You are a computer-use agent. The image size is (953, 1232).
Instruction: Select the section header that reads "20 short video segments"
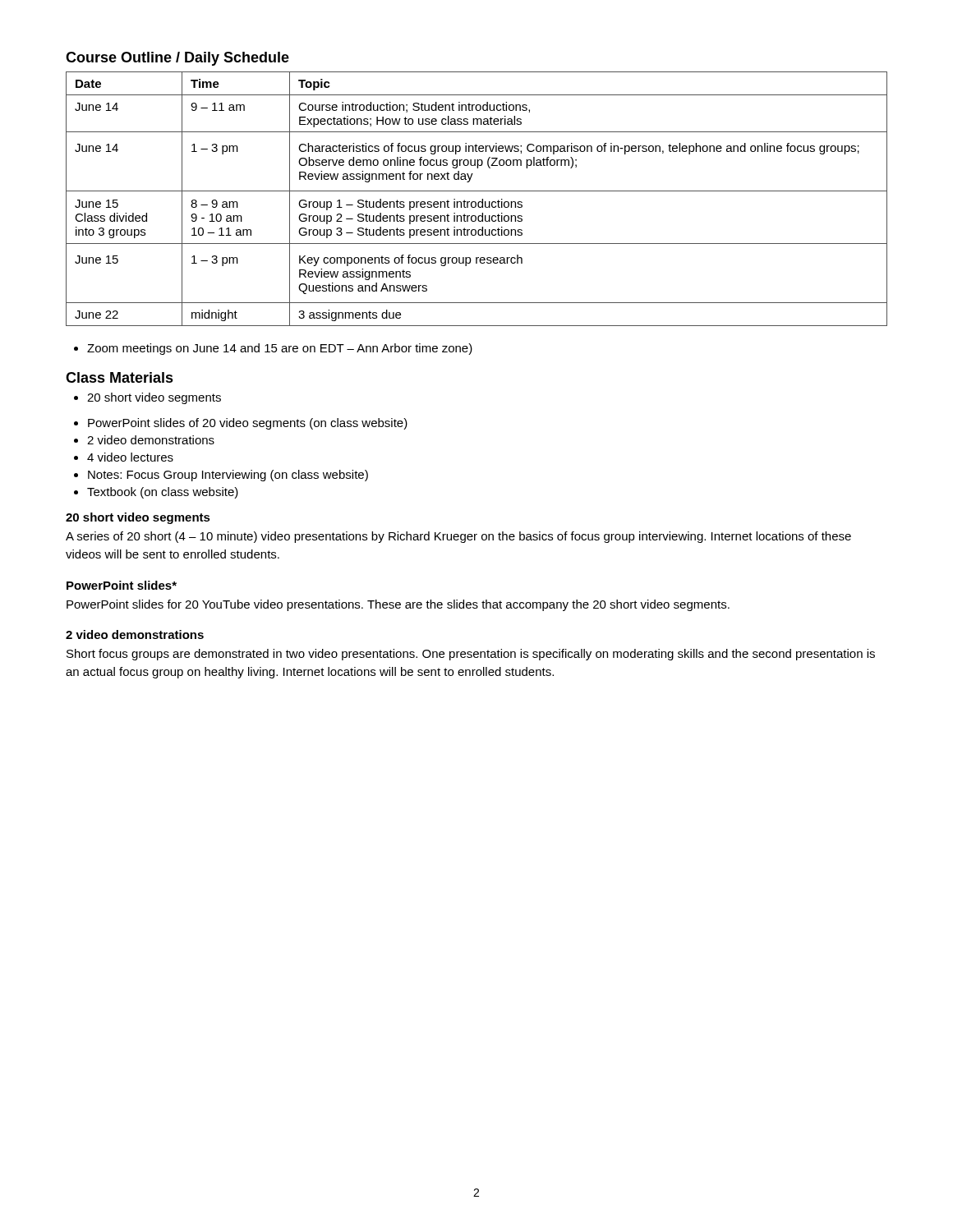point(138,518)
